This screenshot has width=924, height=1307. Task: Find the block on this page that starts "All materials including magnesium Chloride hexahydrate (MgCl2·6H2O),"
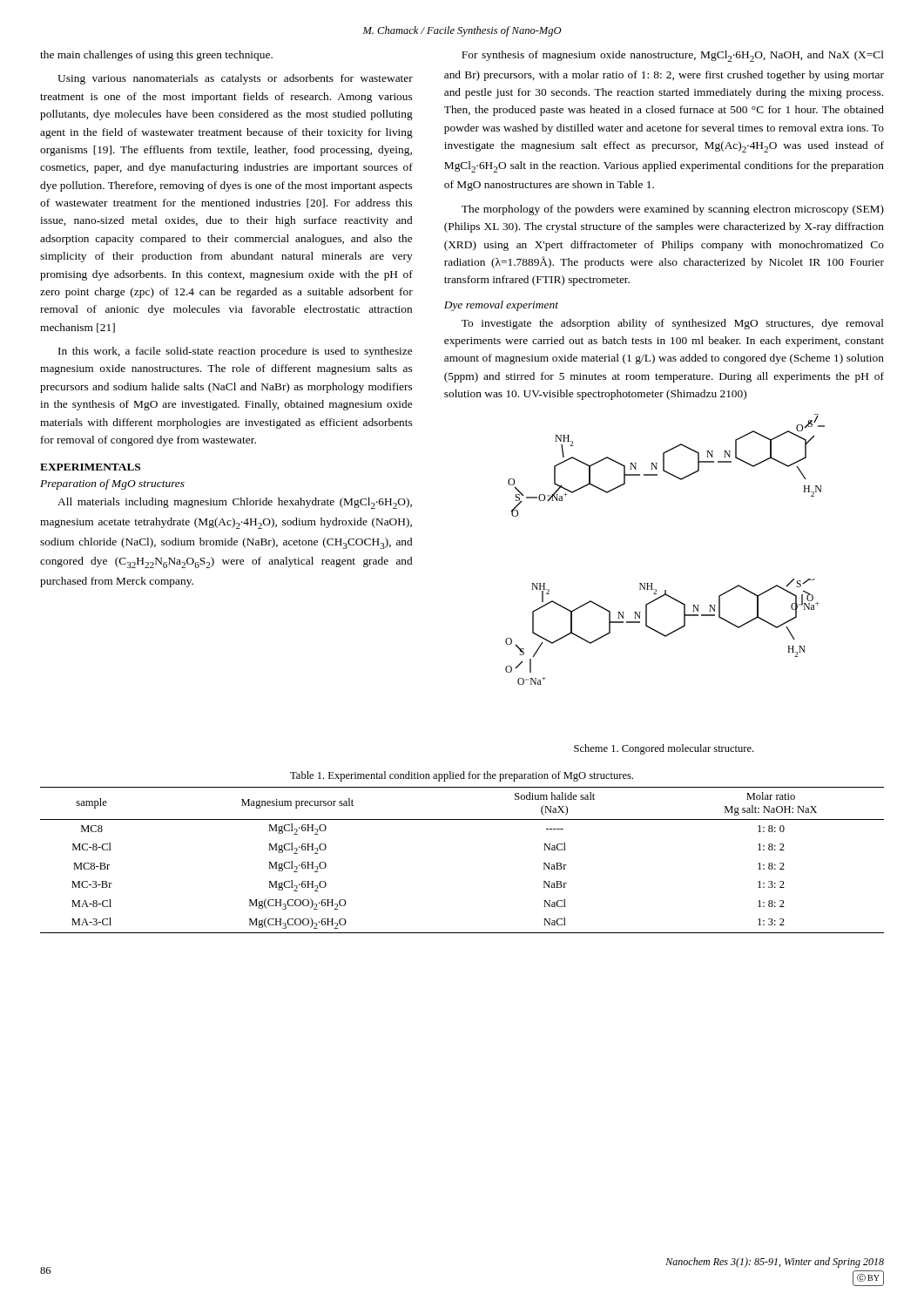coord(226,542)
